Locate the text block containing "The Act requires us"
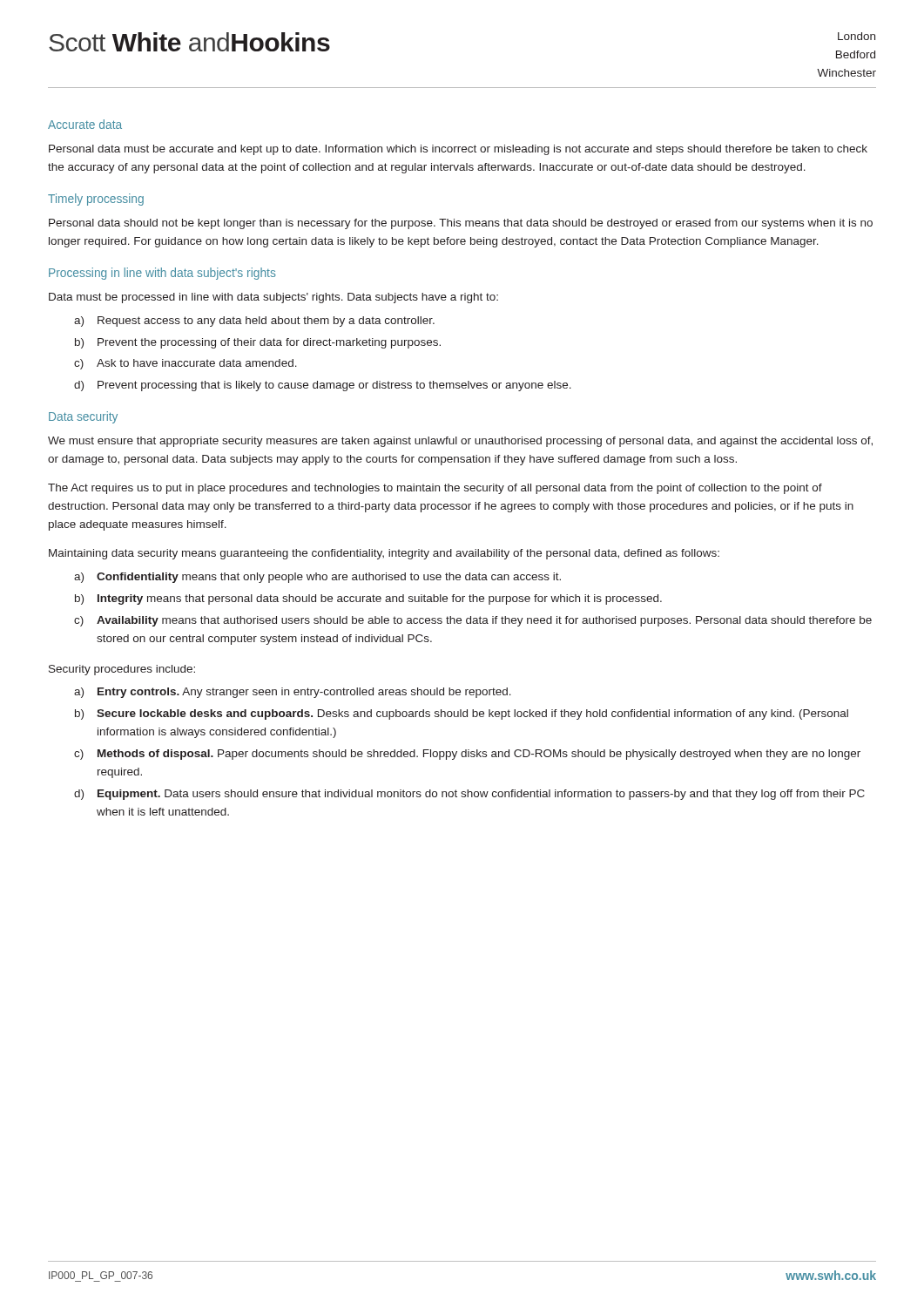924x1307 pixels. point(451,506)
